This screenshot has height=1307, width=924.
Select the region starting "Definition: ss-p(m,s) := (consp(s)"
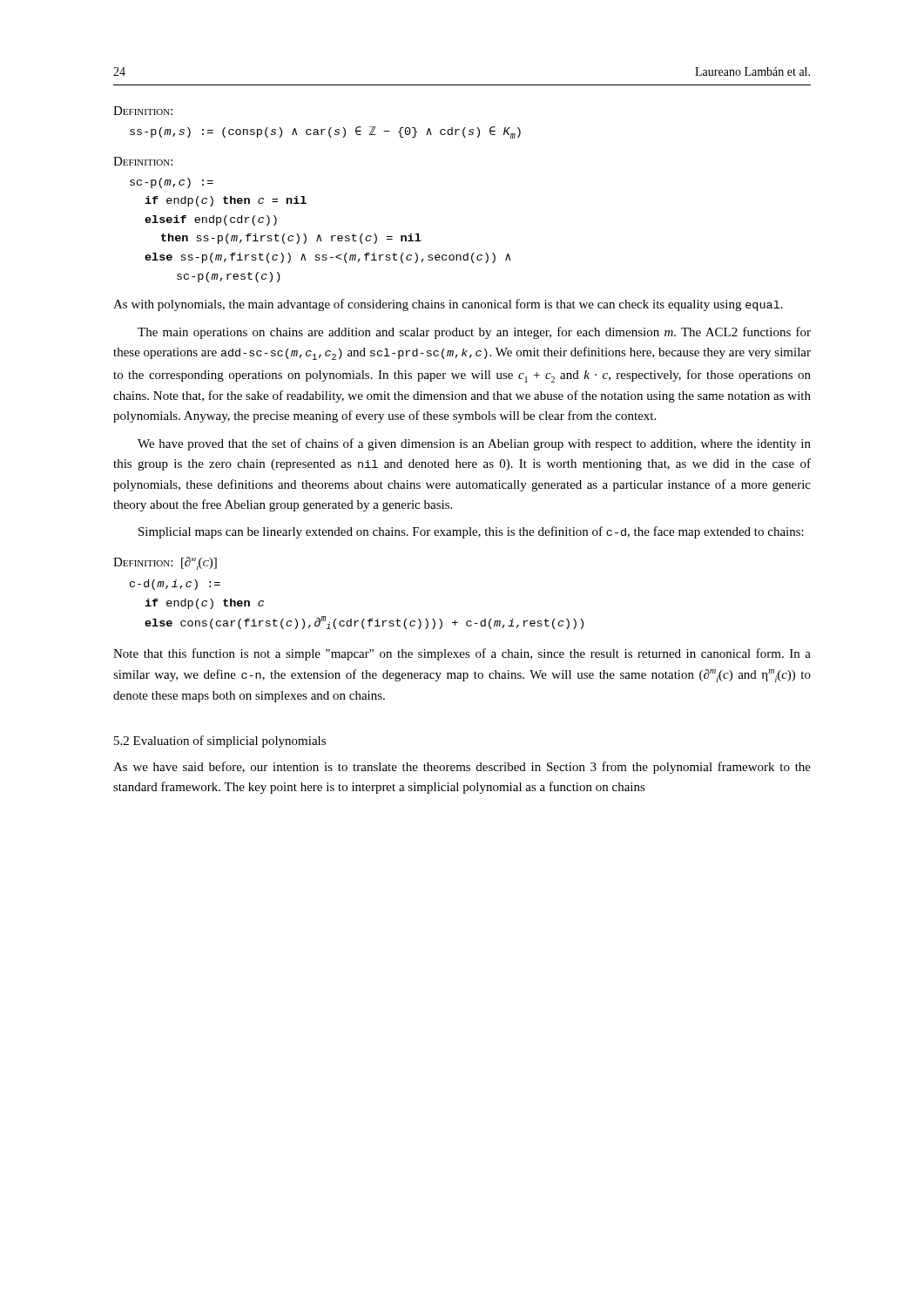point(462,122)
